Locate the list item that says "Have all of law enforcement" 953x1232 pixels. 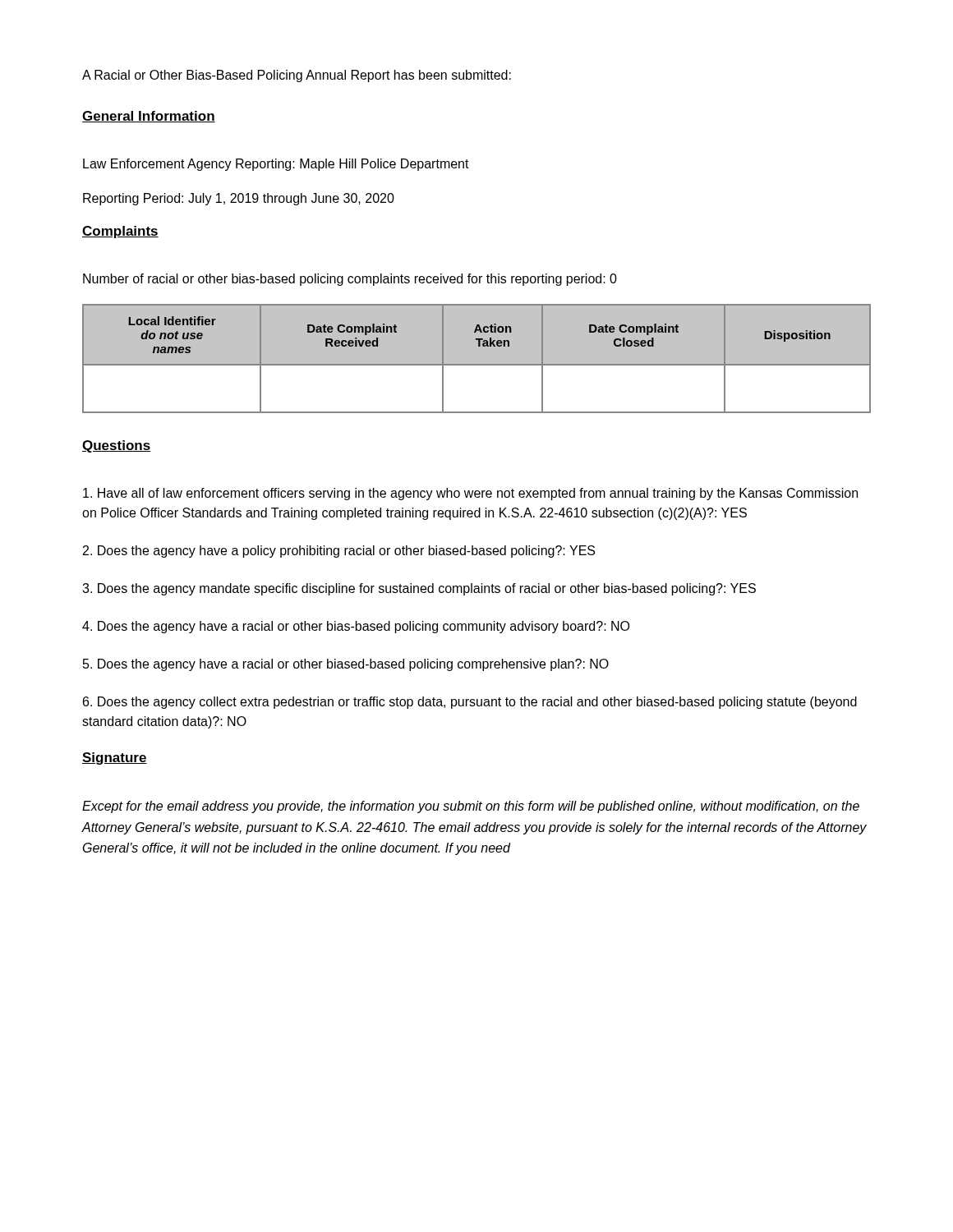(x=470, y=503)
